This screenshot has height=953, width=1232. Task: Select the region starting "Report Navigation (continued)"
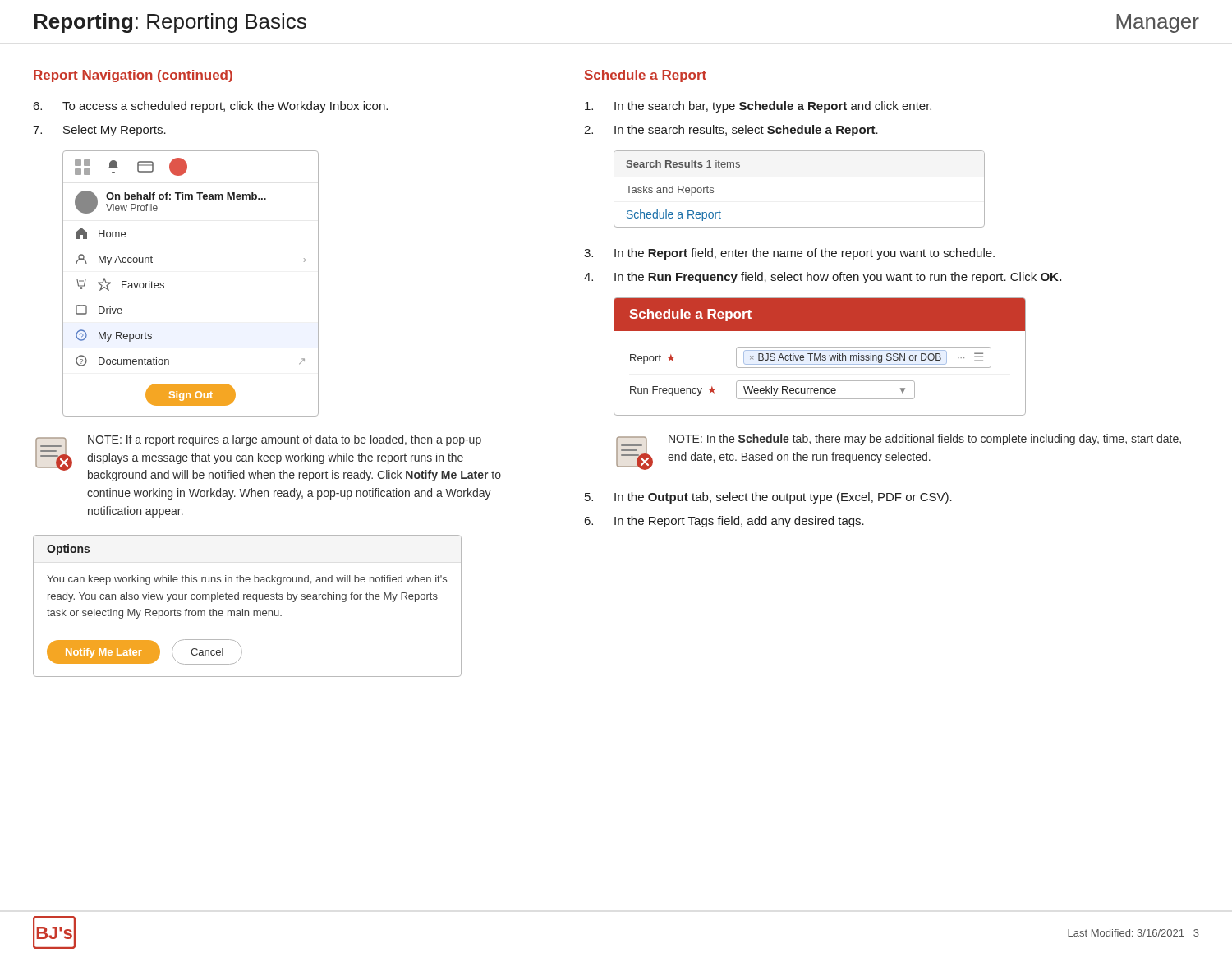[133, 75]
